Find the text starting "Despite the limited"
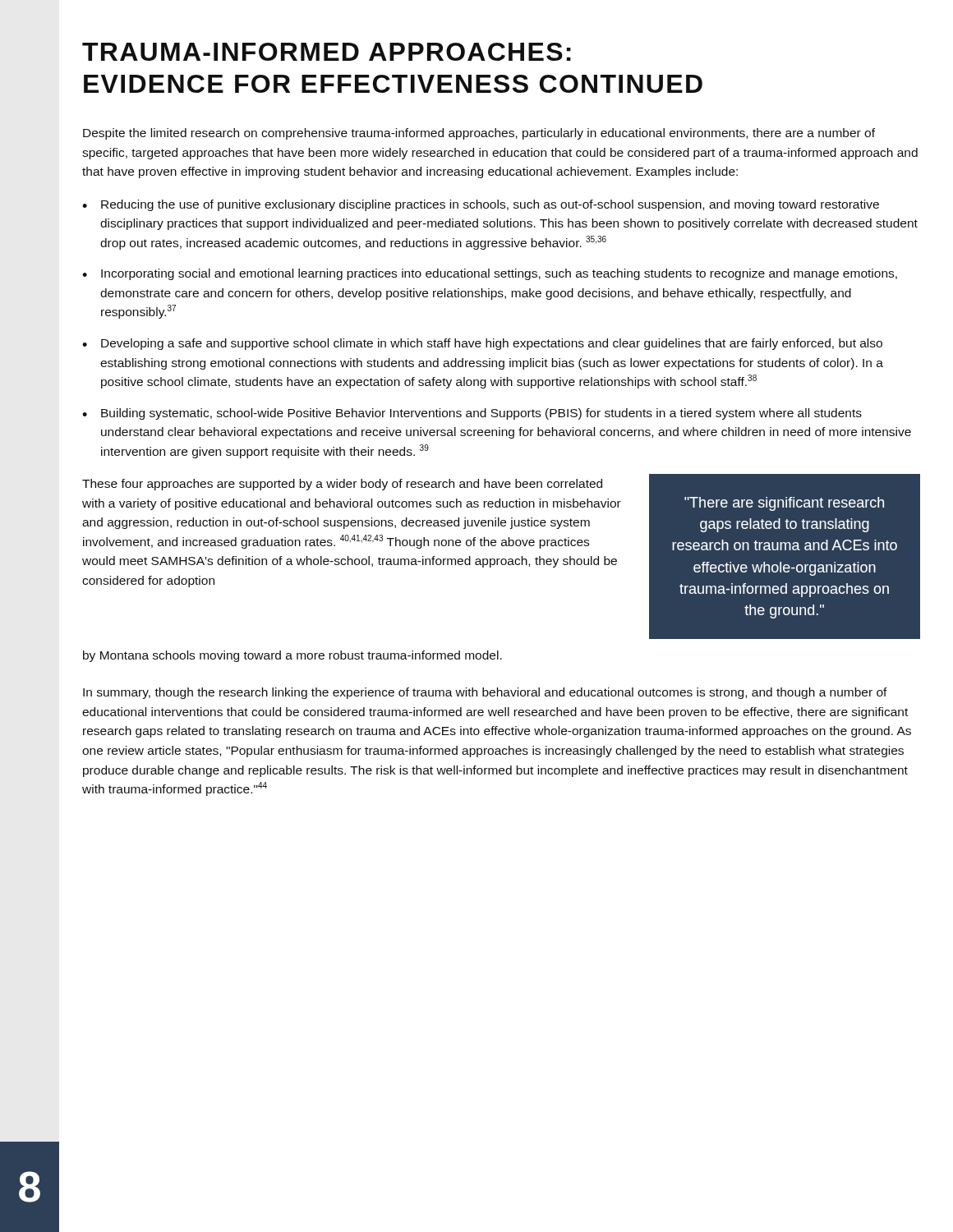 (x=500, y=152)
